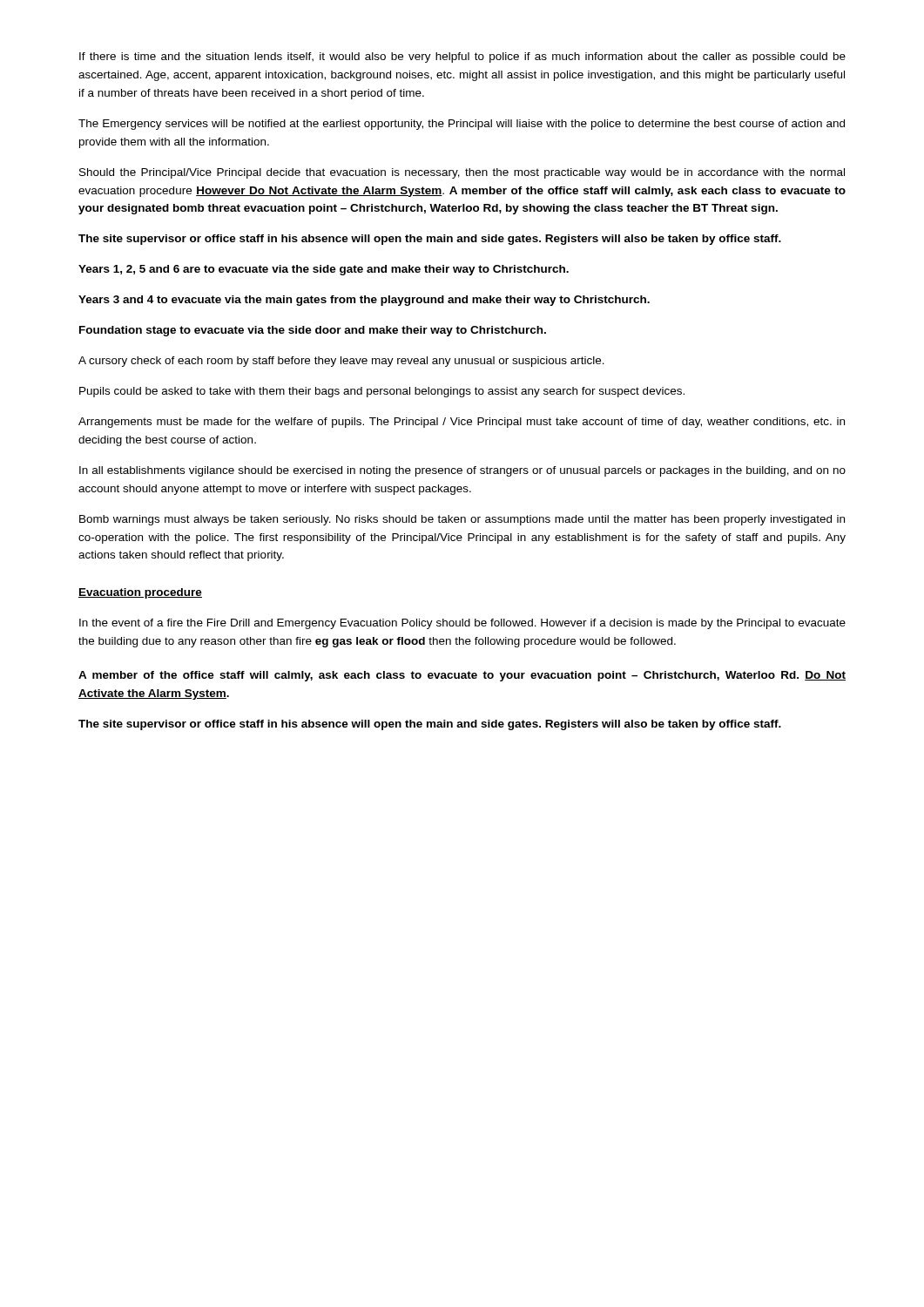
Task: Point to the block beginning "Years 3 and 4"
Action: tap(364, 299)
